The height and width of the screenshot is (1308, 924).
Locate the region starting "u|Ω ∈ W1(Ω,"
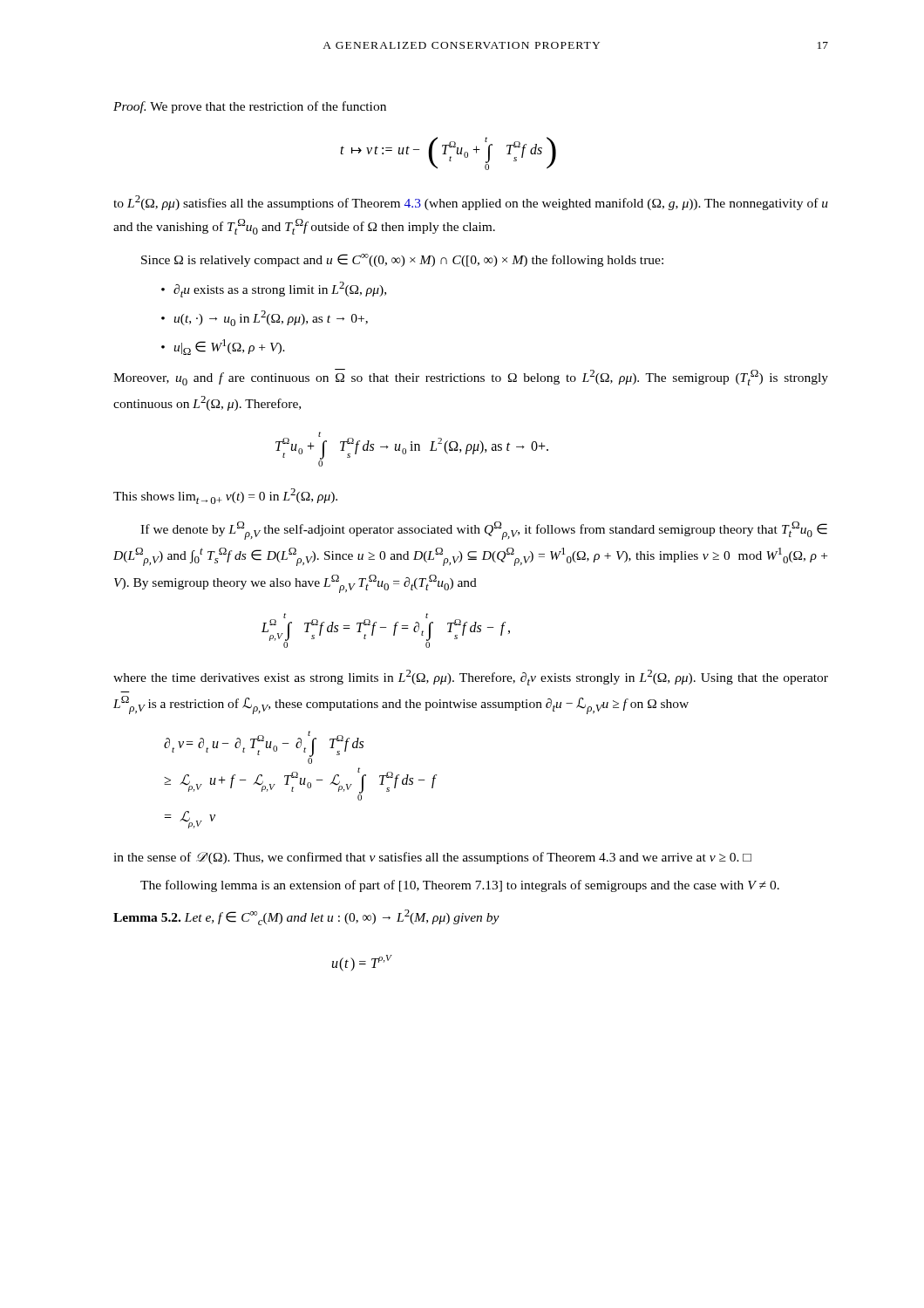[229, 347]
